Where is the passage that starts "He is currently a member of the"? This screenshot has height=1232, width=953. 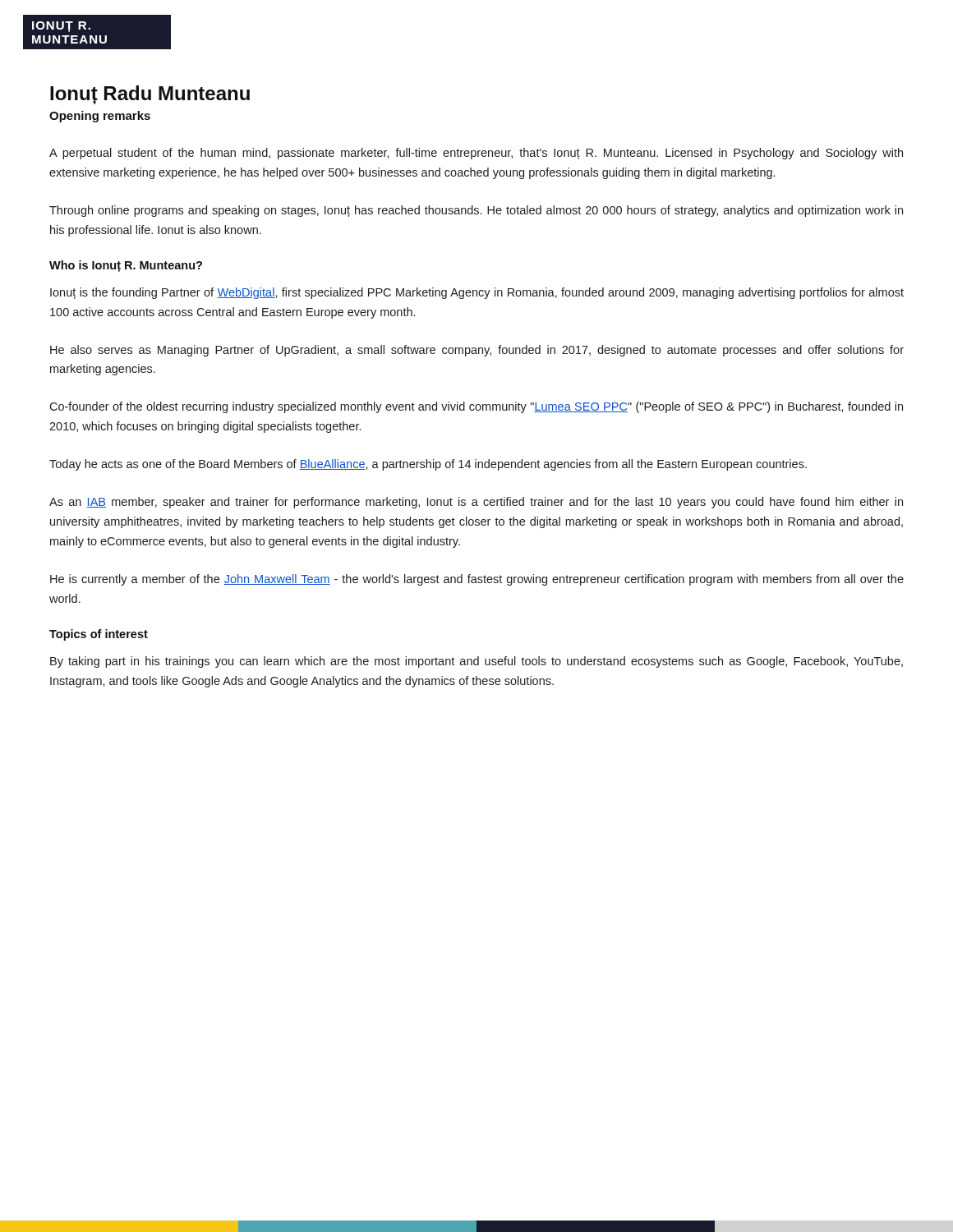[x=476, y=590]
